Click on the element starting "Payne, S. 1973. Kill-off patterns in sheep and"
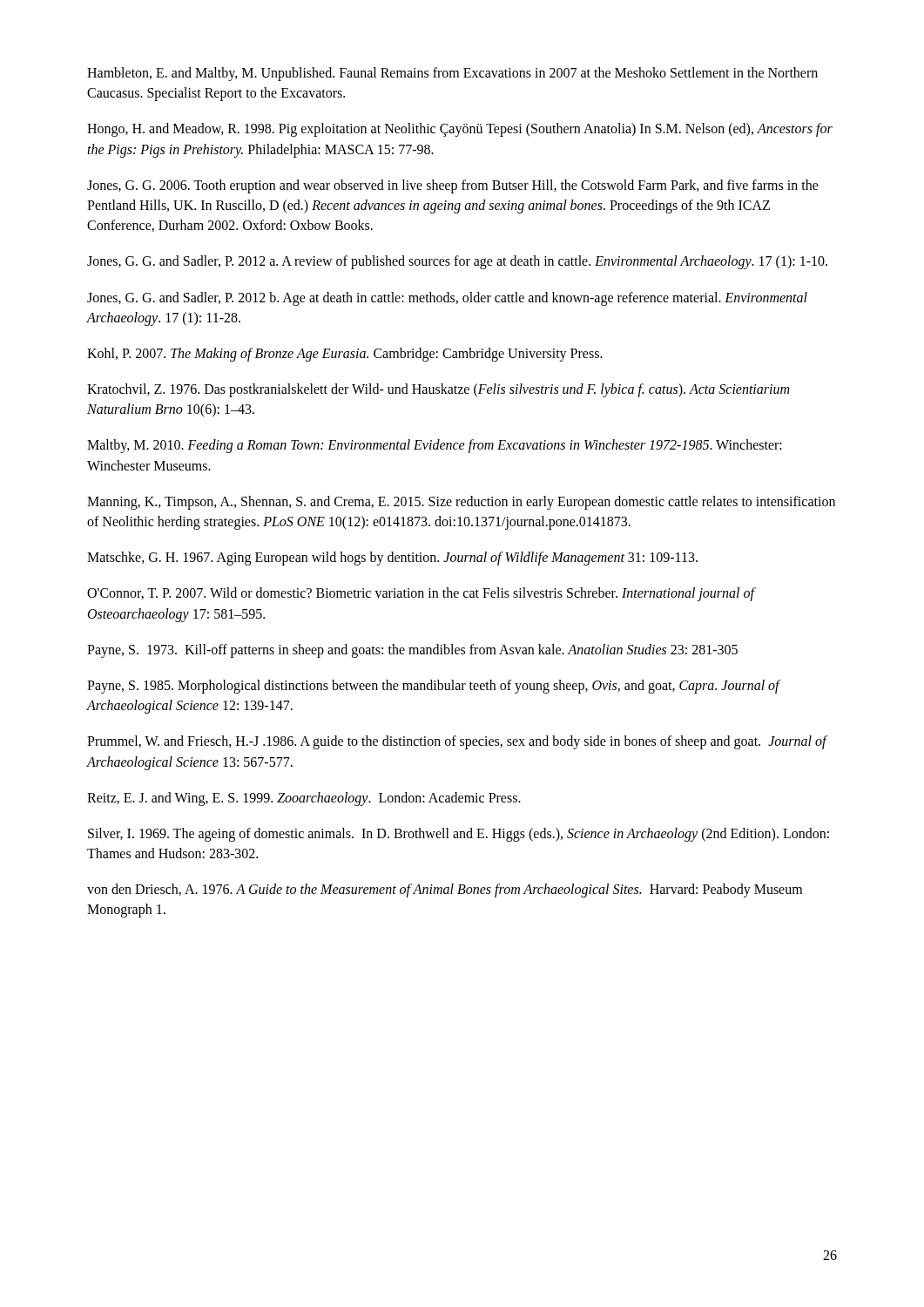The image size is (924, 1307). [413, 649]
